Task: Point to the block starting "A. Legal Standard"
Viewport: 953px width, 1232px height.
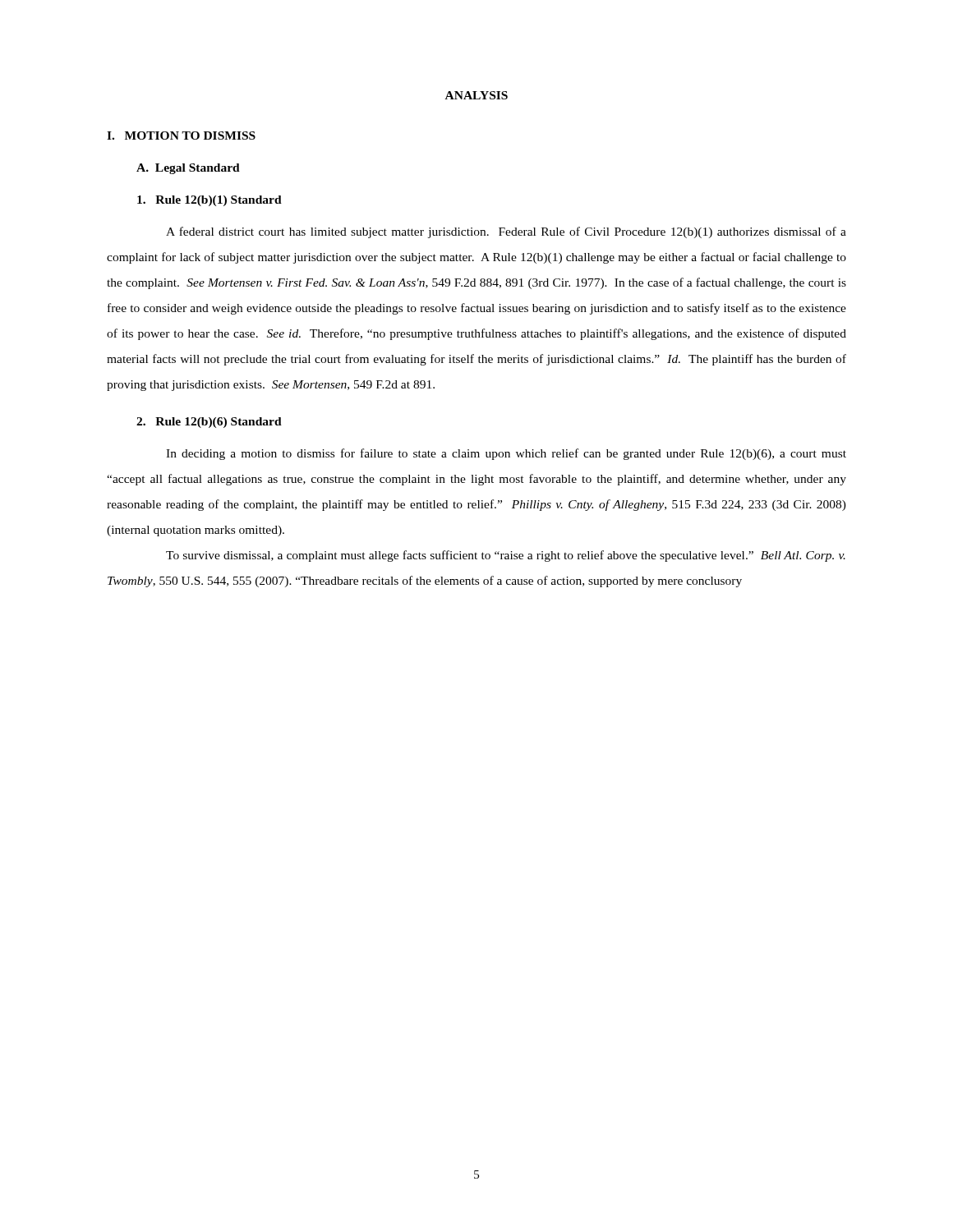Action: [x=188, y=167]
